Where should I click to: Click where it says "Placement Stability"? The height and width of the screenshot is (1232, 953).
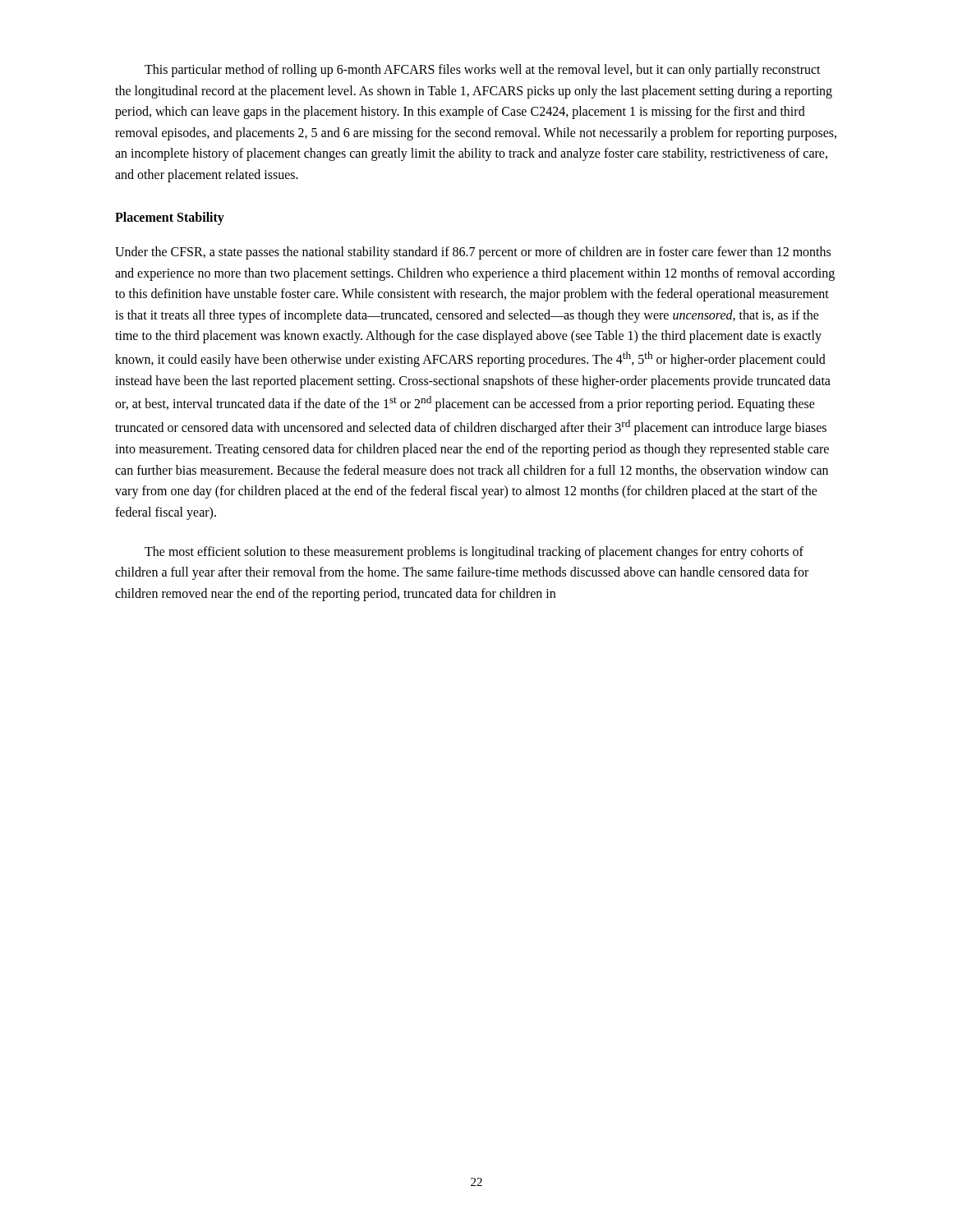pyautogui.click(x=170, y=217)
